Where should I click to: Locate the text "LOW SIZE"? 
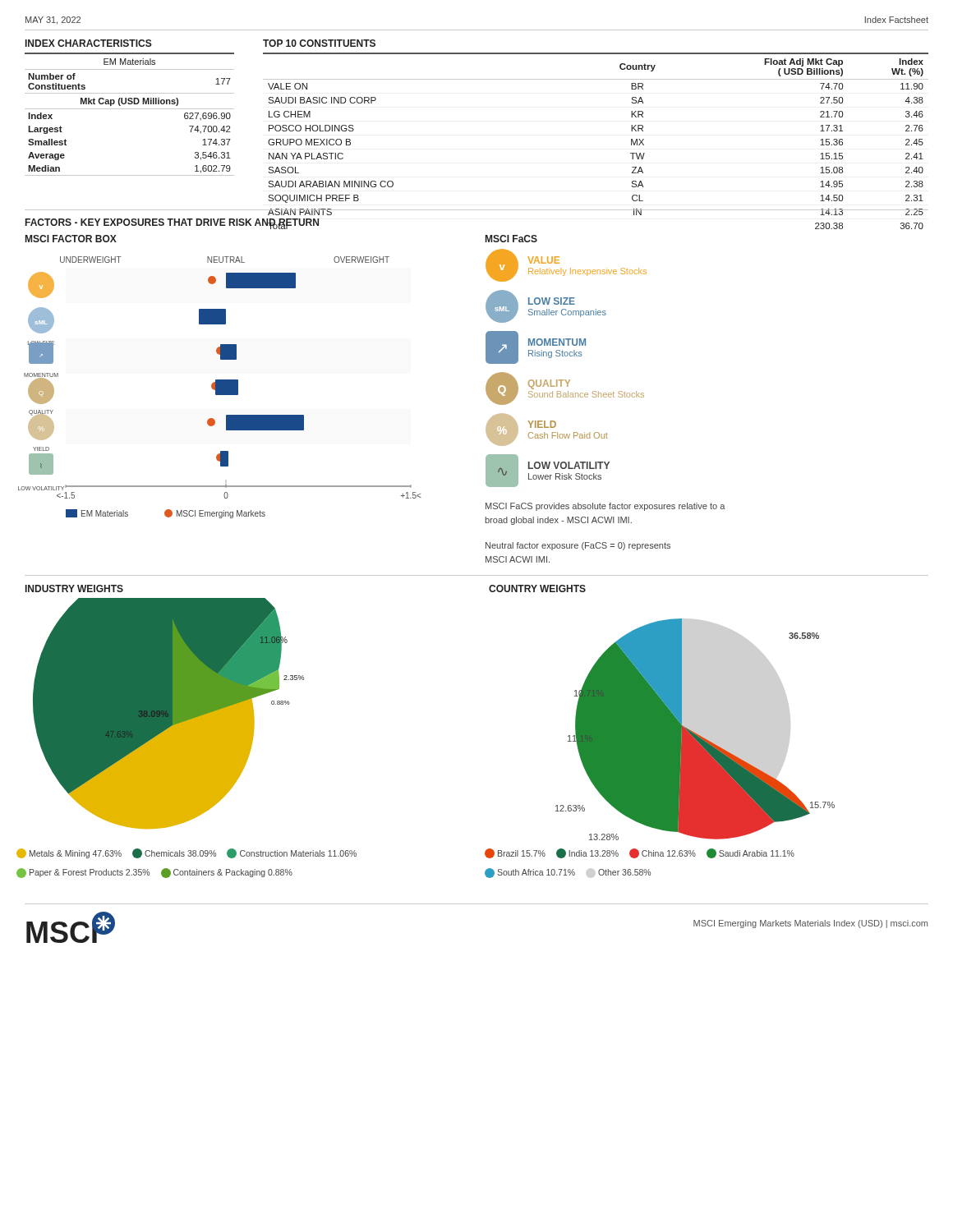tap(551, 301)
